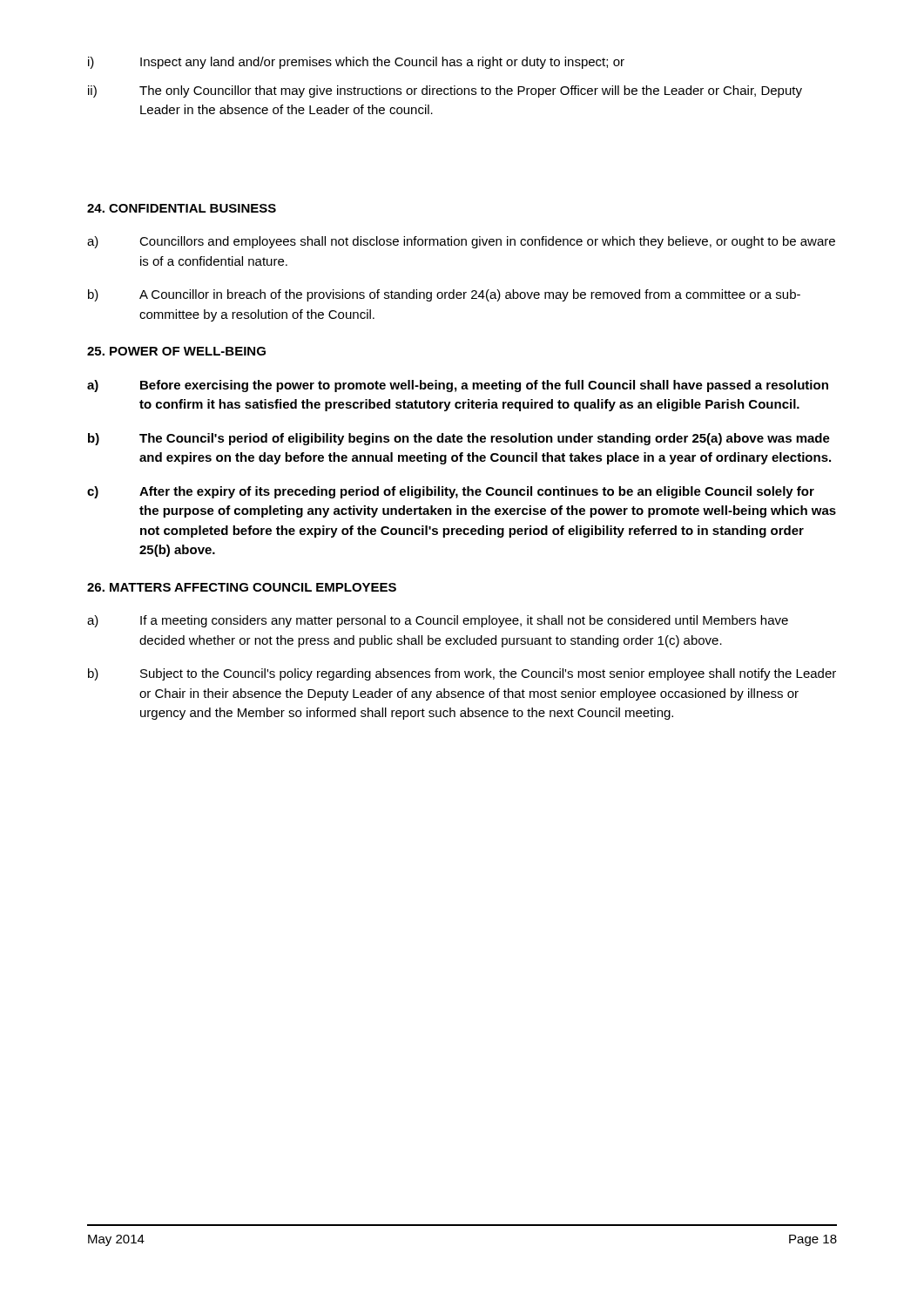Point to the block beginning "b) A Councillor in breach"

tap(462, 305)
